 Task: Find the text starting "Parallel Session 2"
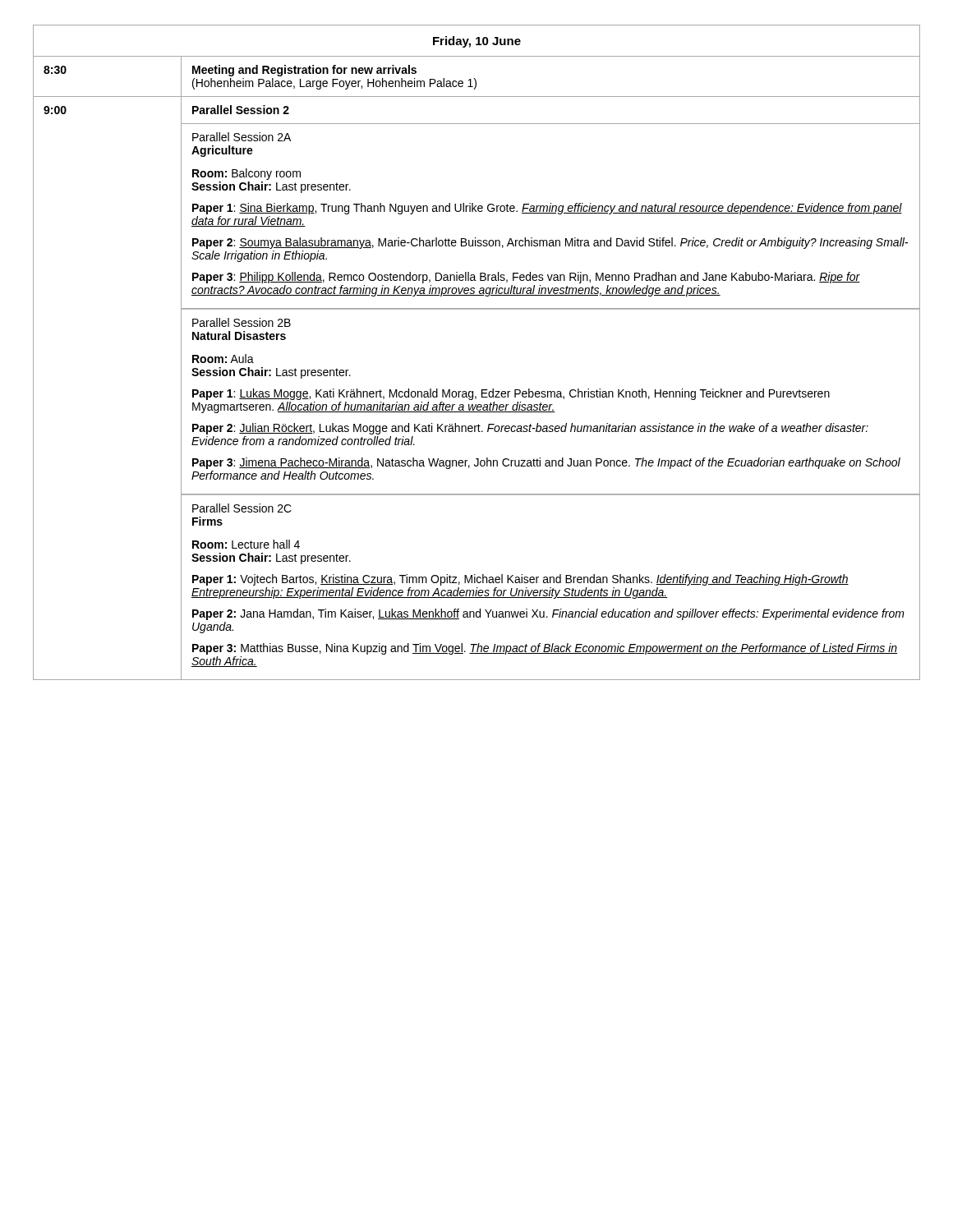[240, 110]
